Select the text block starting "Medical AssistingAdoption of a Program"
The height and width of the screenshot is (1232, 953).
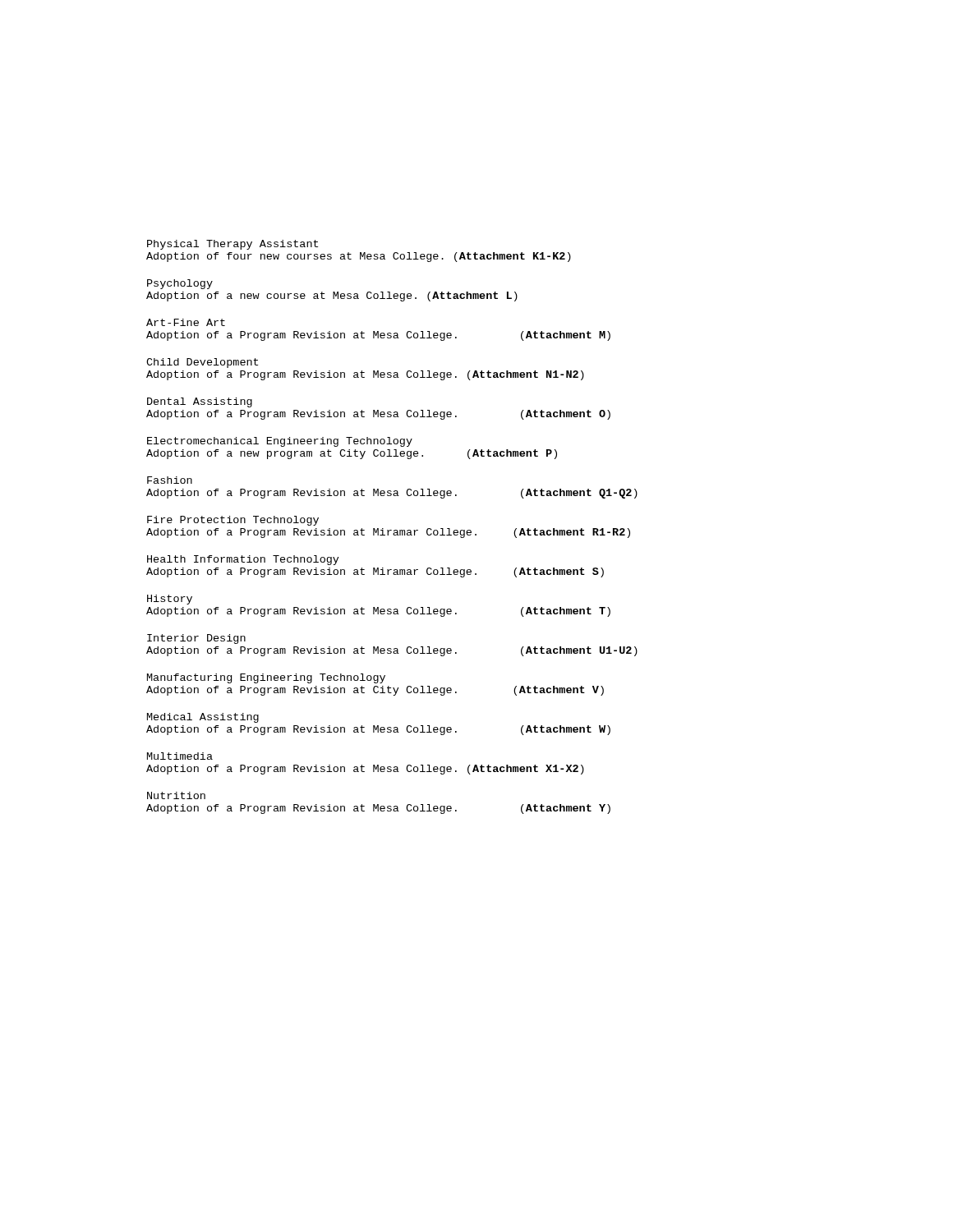pyautogui.click(x=203, y=718)
